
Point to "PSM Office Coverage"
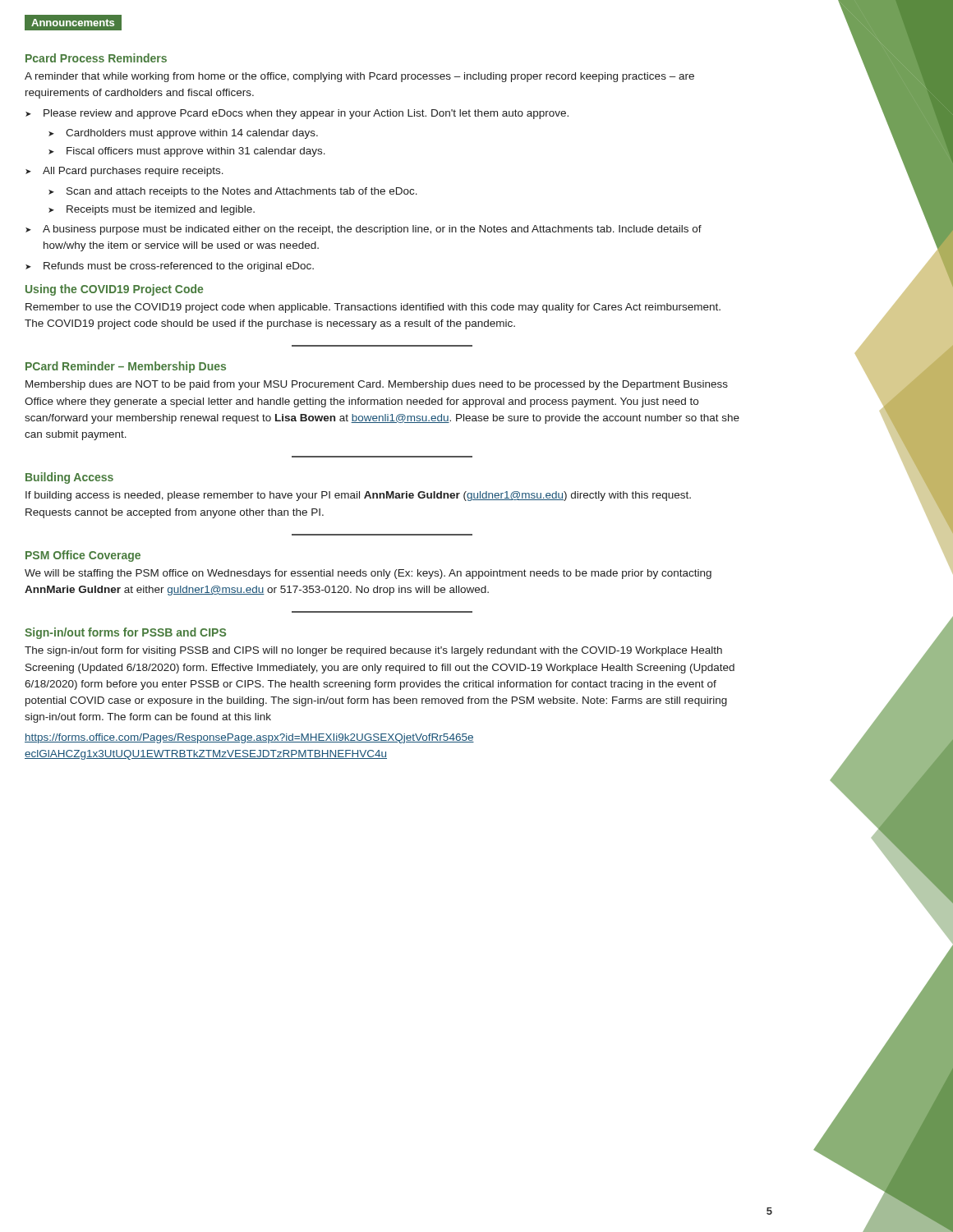[x=83, y=555]
